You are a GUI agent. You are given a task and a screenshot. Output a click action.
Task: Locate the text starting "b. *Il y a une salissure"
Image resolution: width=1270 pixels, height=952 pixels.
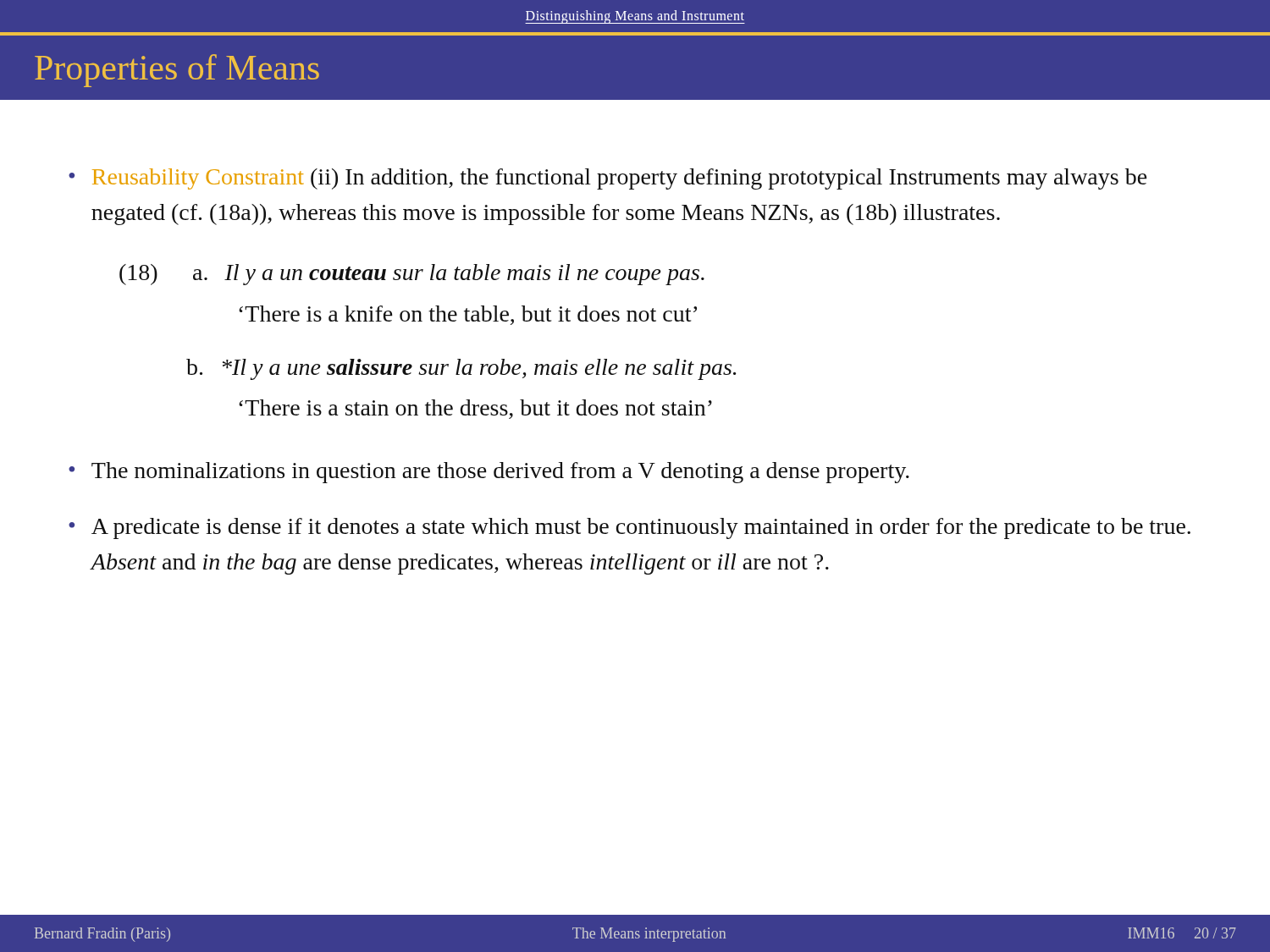pos(462,367)
